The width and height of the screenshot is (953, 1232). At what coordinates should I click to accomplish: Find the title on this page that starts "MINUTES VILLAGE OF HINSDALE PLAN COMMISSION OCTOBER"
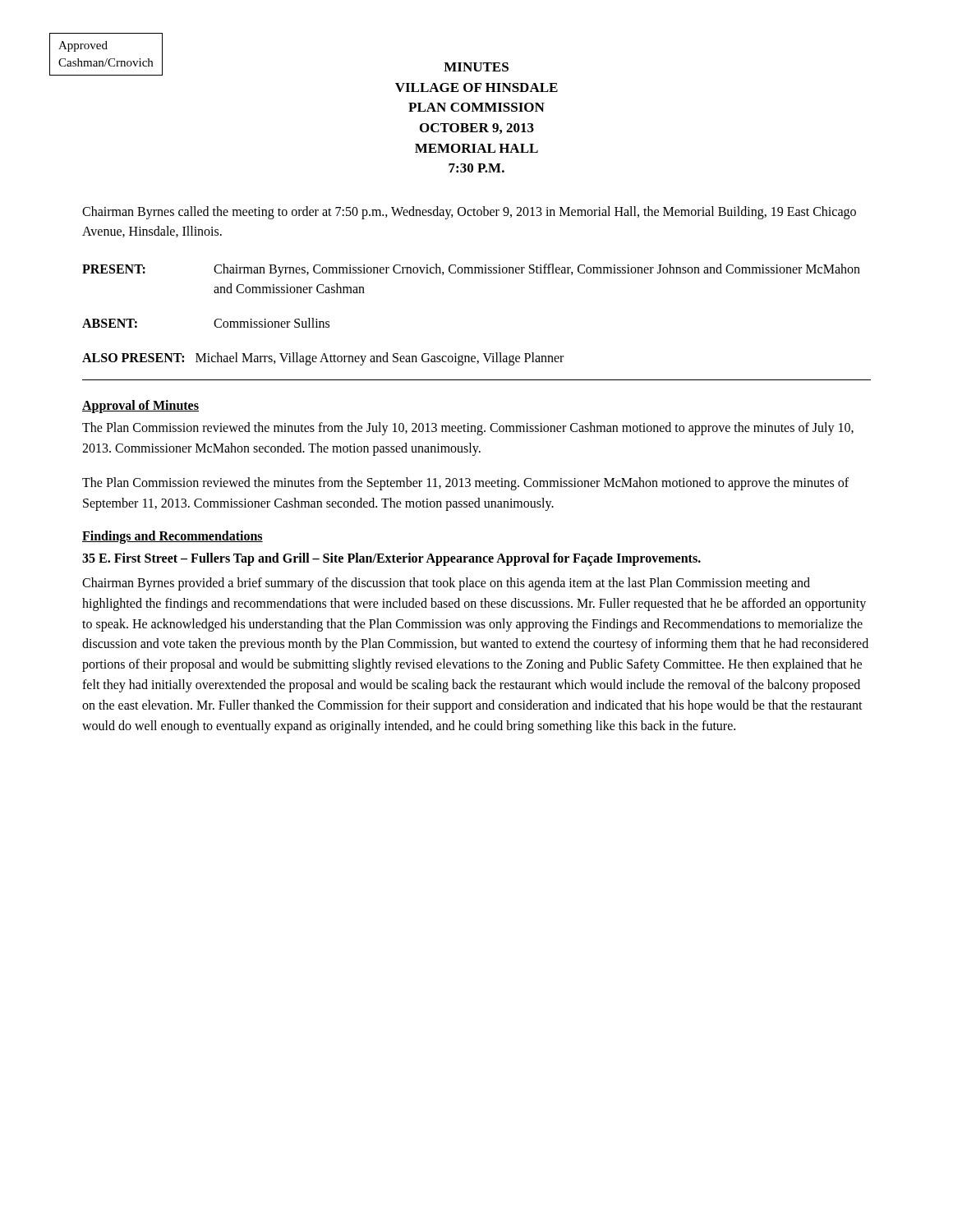click(476, 118)
